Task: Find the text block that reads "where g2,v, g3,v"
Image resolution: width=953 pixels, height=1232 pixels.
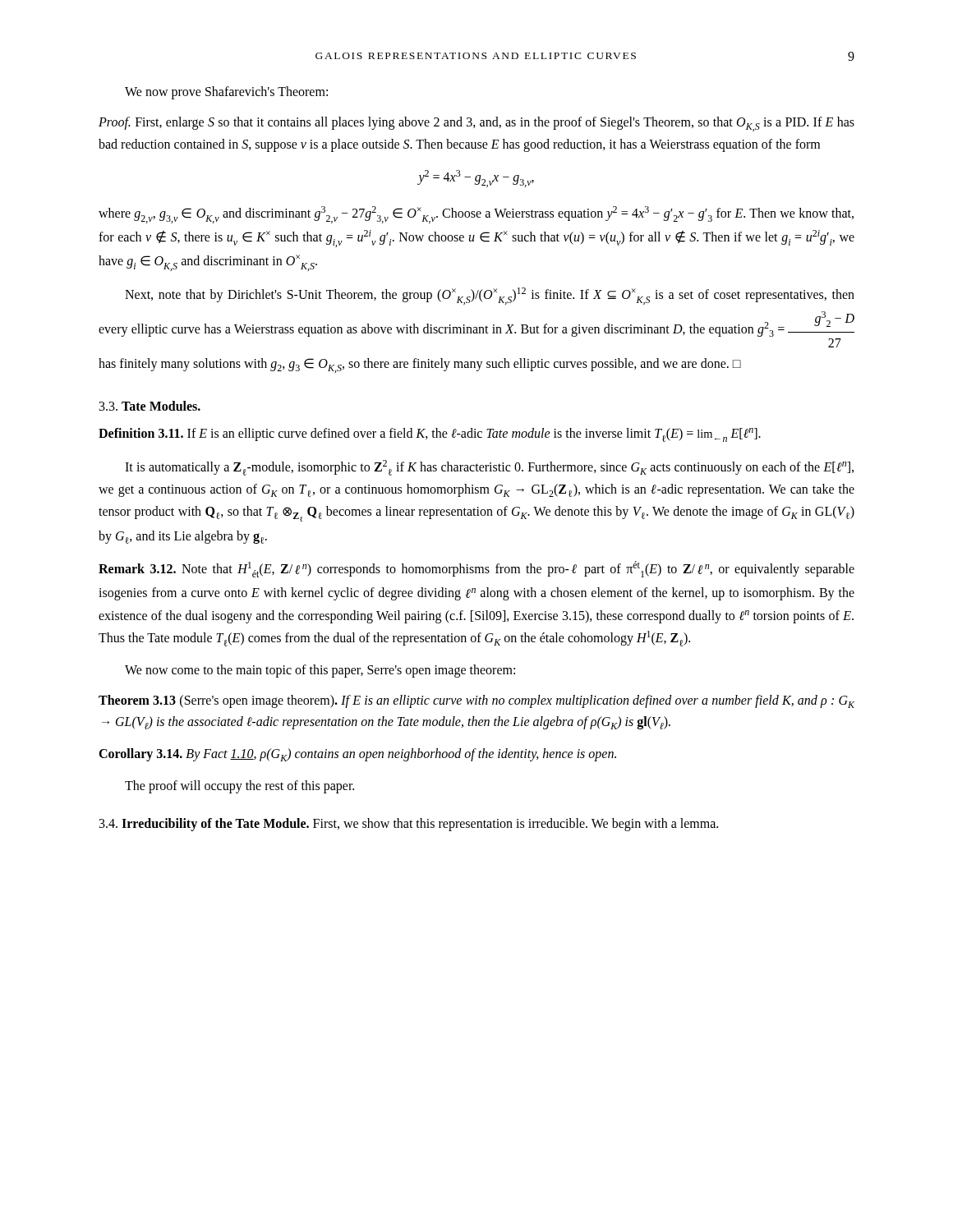Action: (476, 238)
